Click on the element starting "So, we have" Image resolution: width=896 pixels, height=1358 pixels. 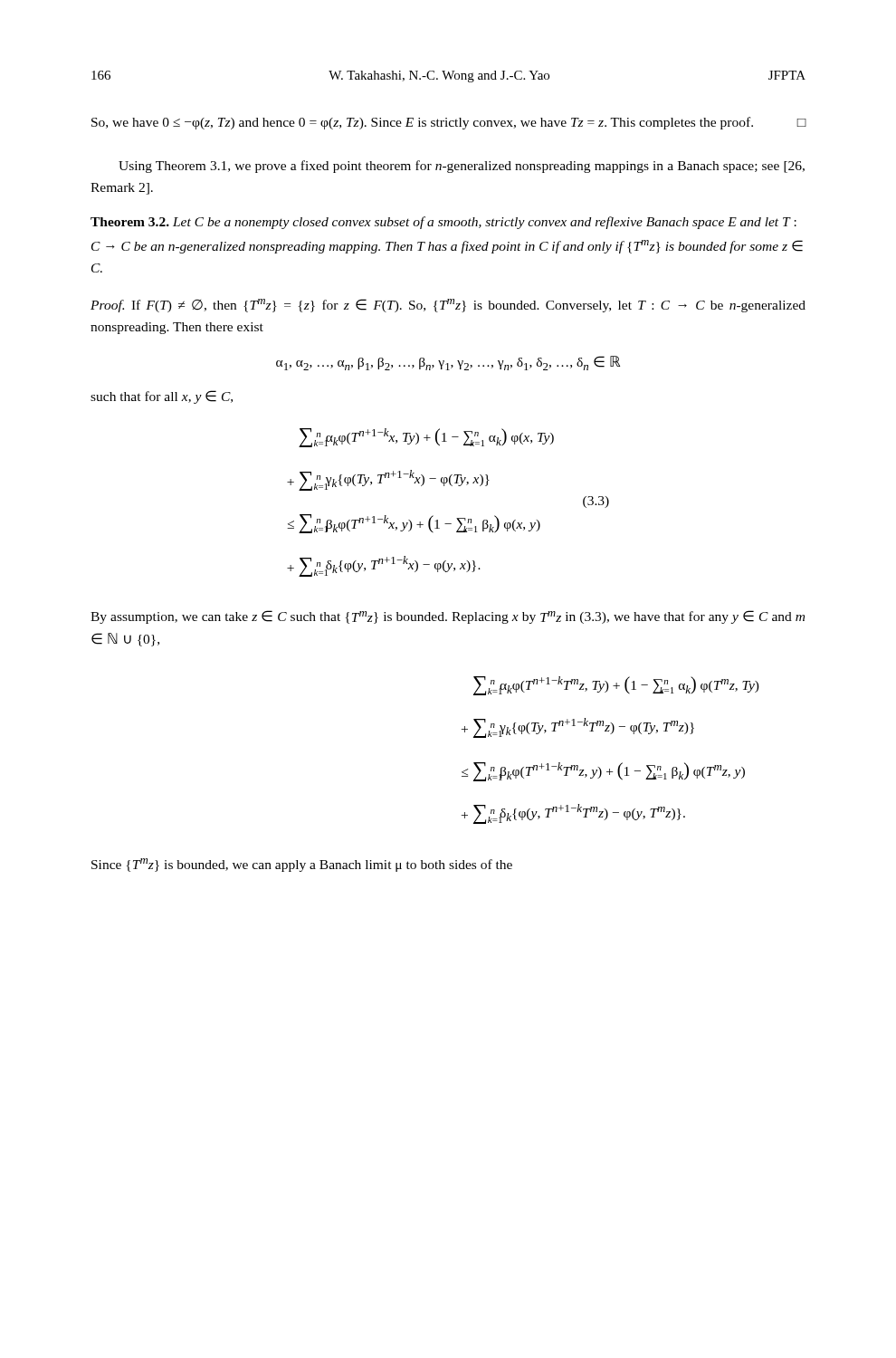448,122
